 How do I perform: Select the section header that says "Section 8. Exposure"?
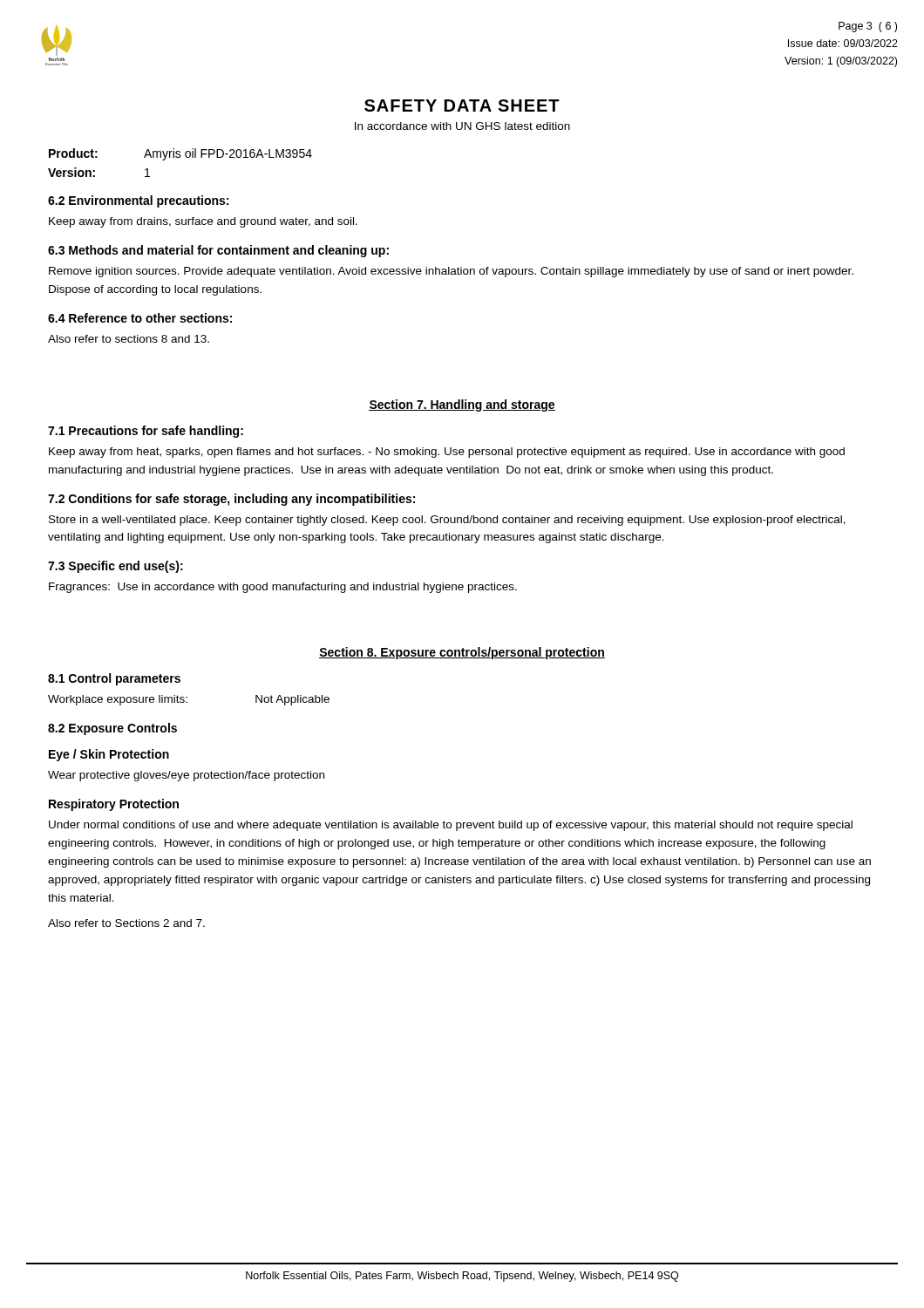tap(462, 652)
